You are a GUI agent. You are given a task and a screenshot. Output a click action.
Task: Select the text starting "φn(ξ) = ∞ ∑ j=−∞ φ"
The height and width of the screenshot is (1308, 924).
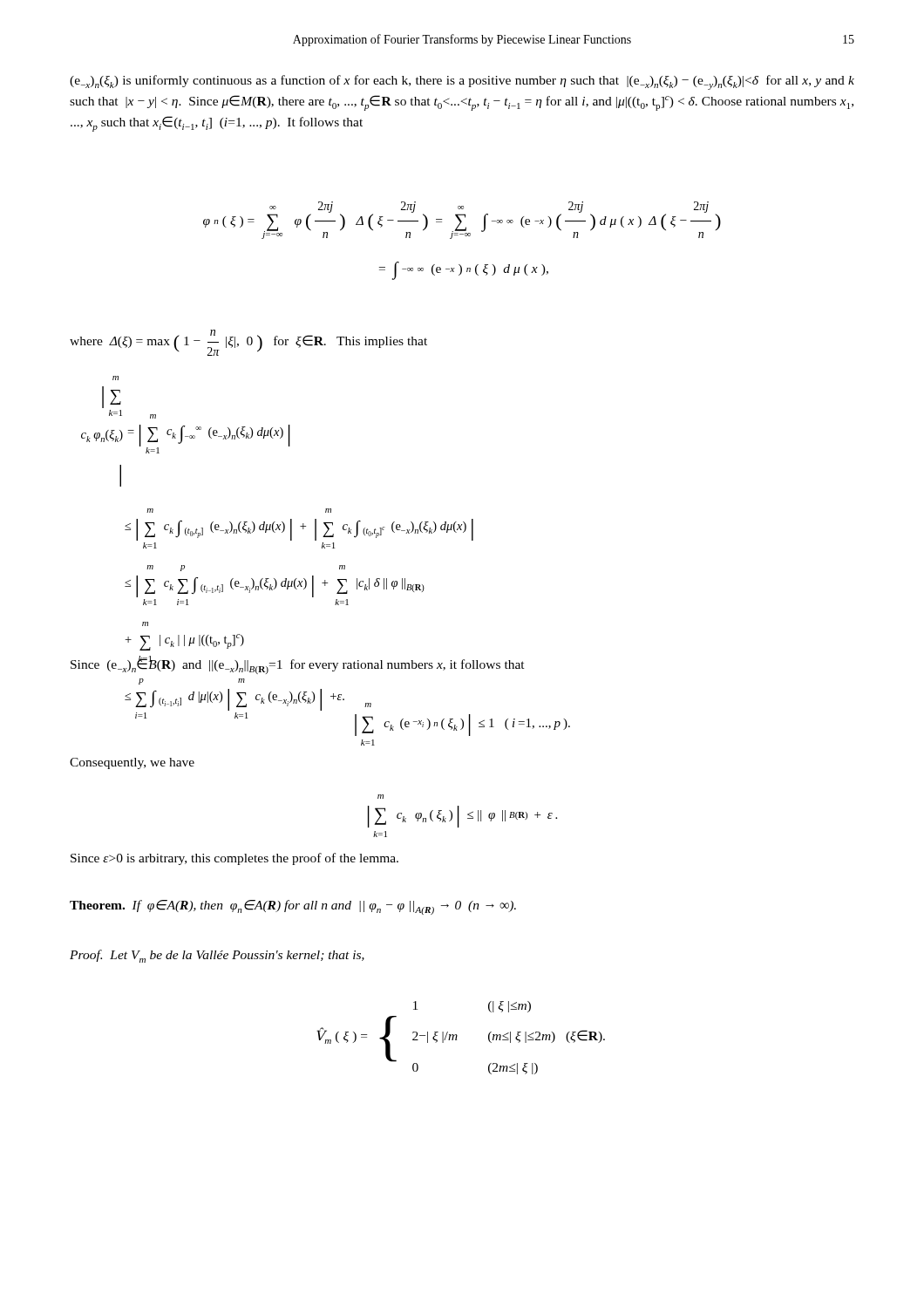462,241
